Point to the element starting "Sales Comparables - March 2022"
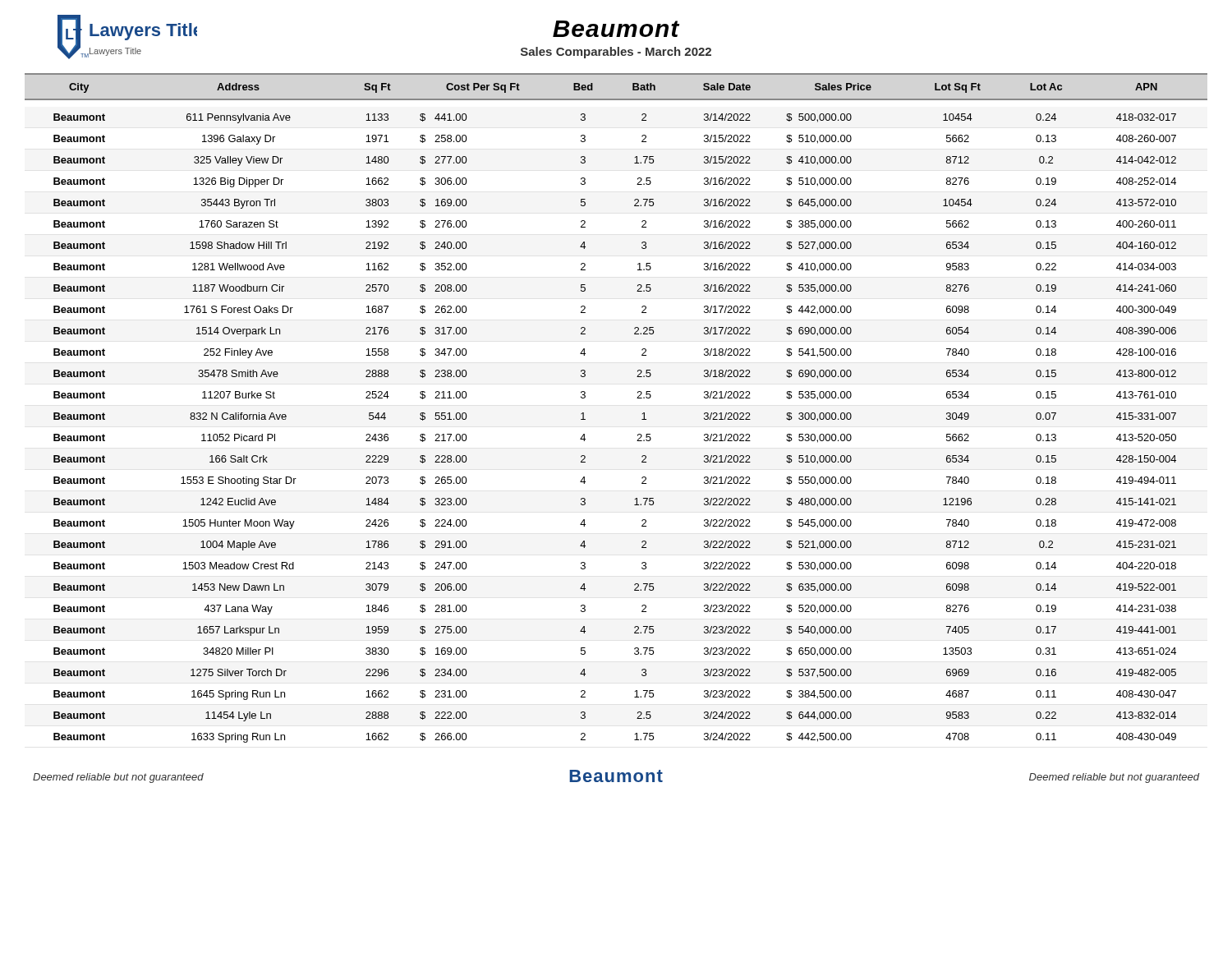1232x953 pixels. tap(616, 51)
